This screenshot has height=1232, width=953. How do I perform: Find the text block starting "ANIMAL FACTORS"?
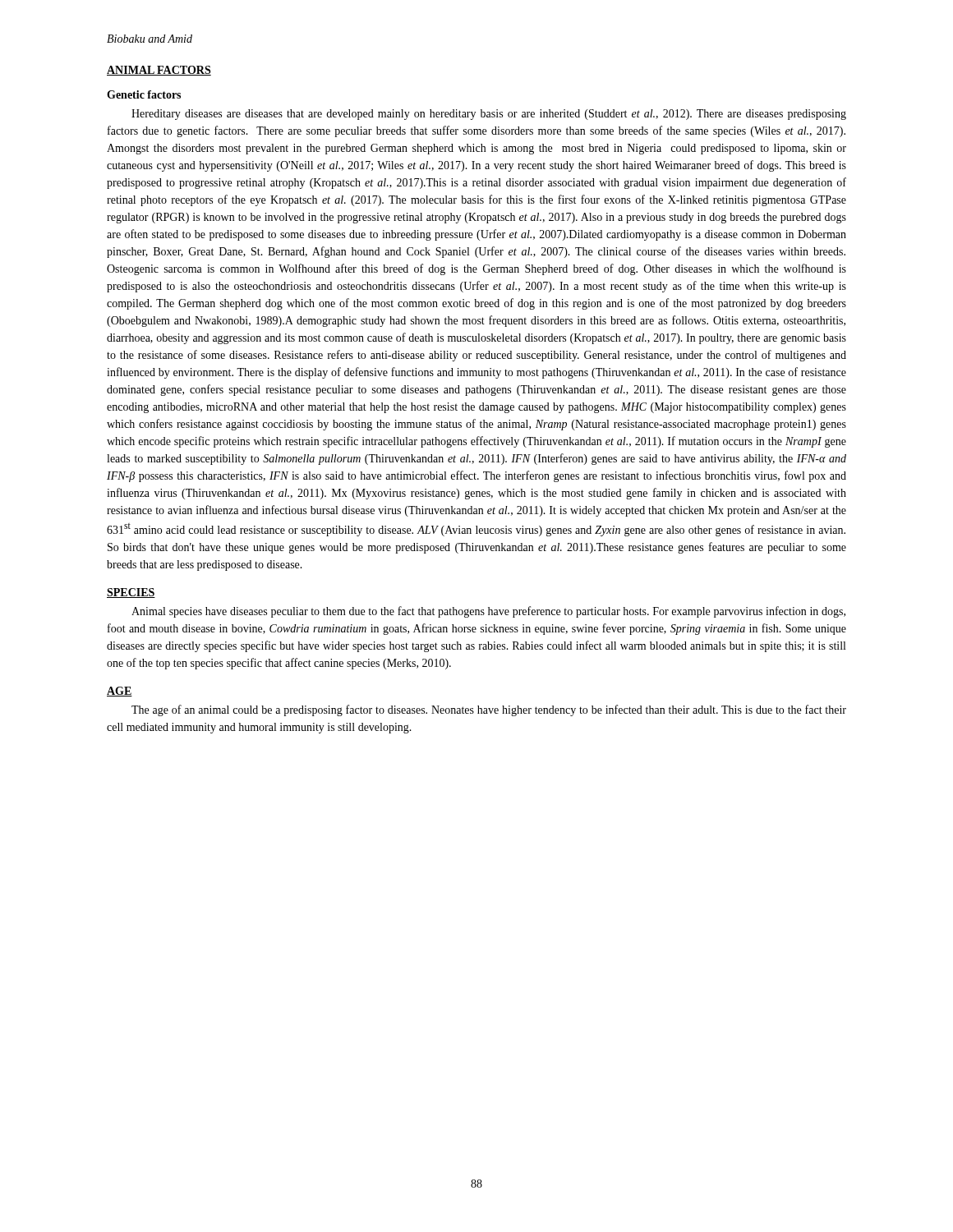(159, 70)
